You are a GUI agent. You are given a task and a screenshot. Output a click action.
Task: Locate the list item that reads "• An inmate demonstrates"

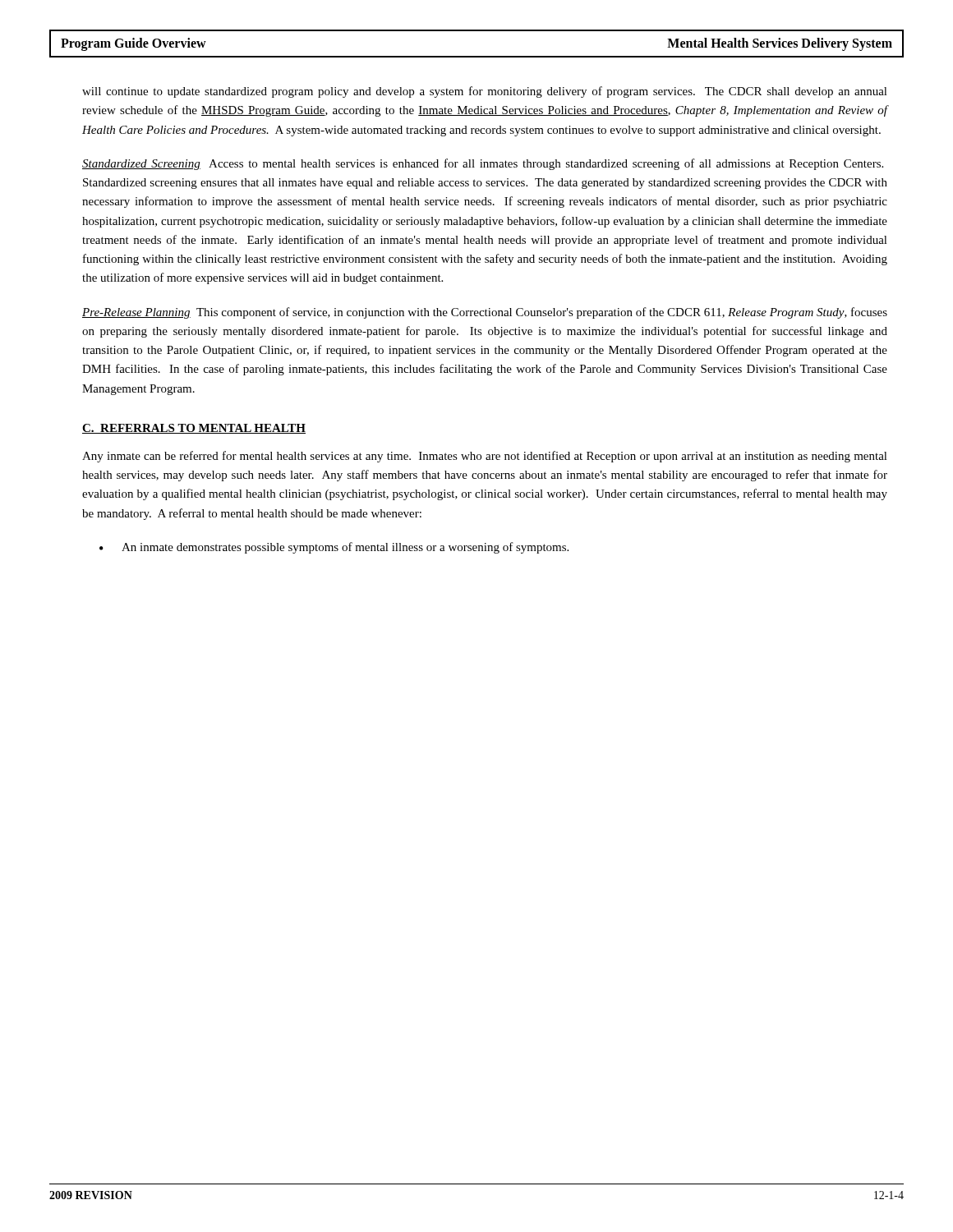[493, 549]
